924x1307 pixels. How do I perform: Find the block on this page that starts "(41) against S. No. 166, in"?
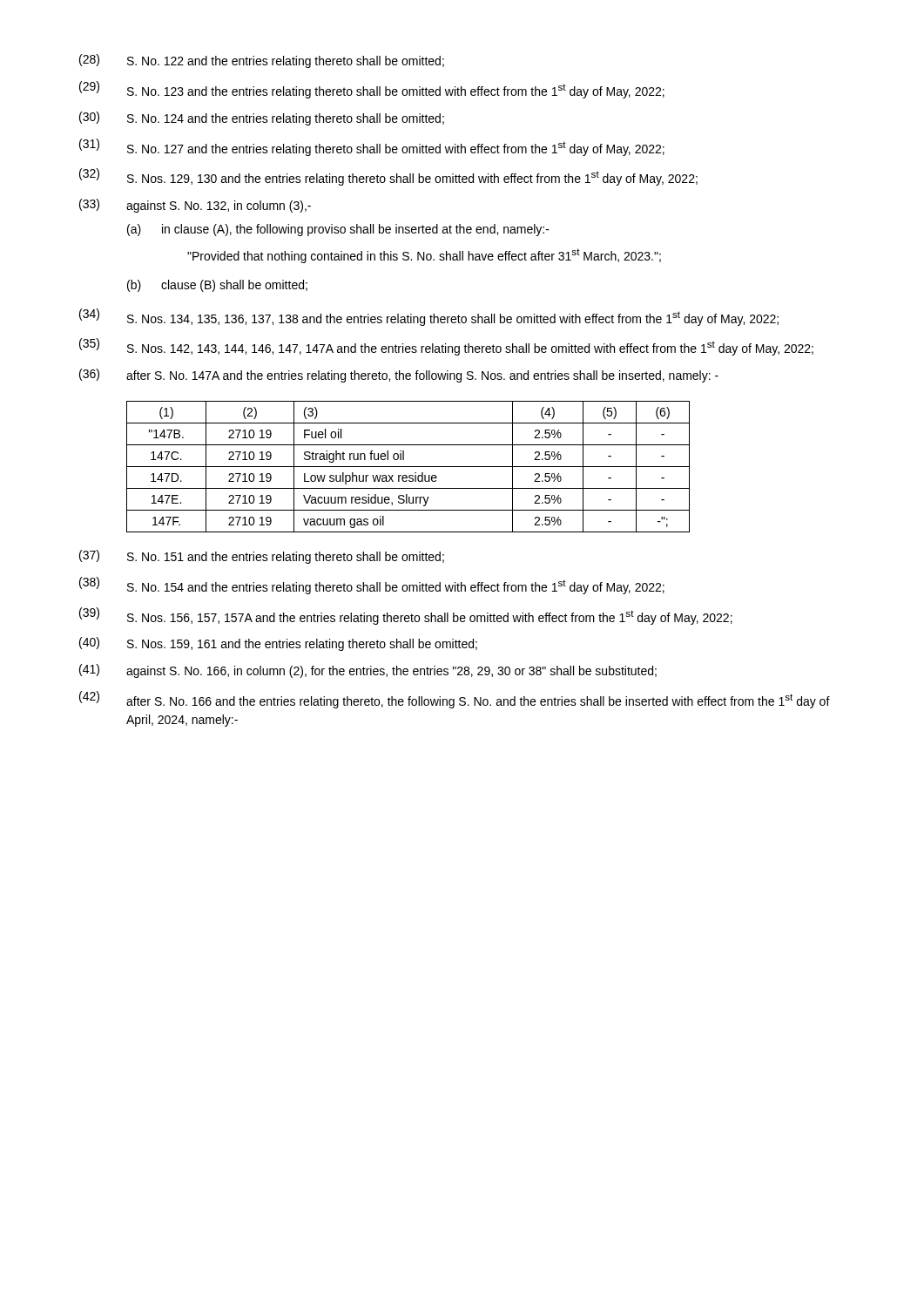(x=462, y=672)
